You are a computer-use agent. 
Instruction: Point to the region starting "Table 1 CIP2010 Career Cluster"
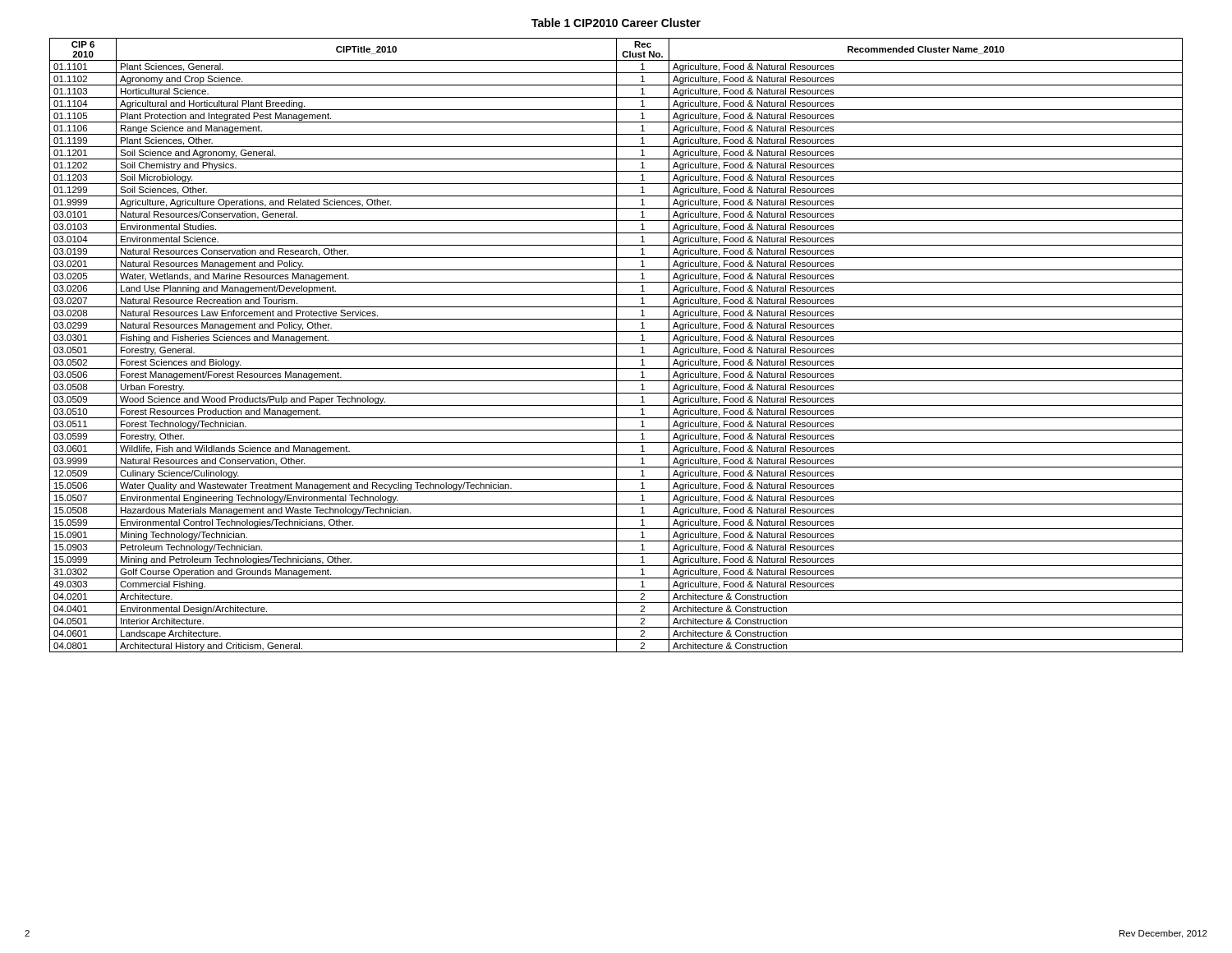point(616,23)
